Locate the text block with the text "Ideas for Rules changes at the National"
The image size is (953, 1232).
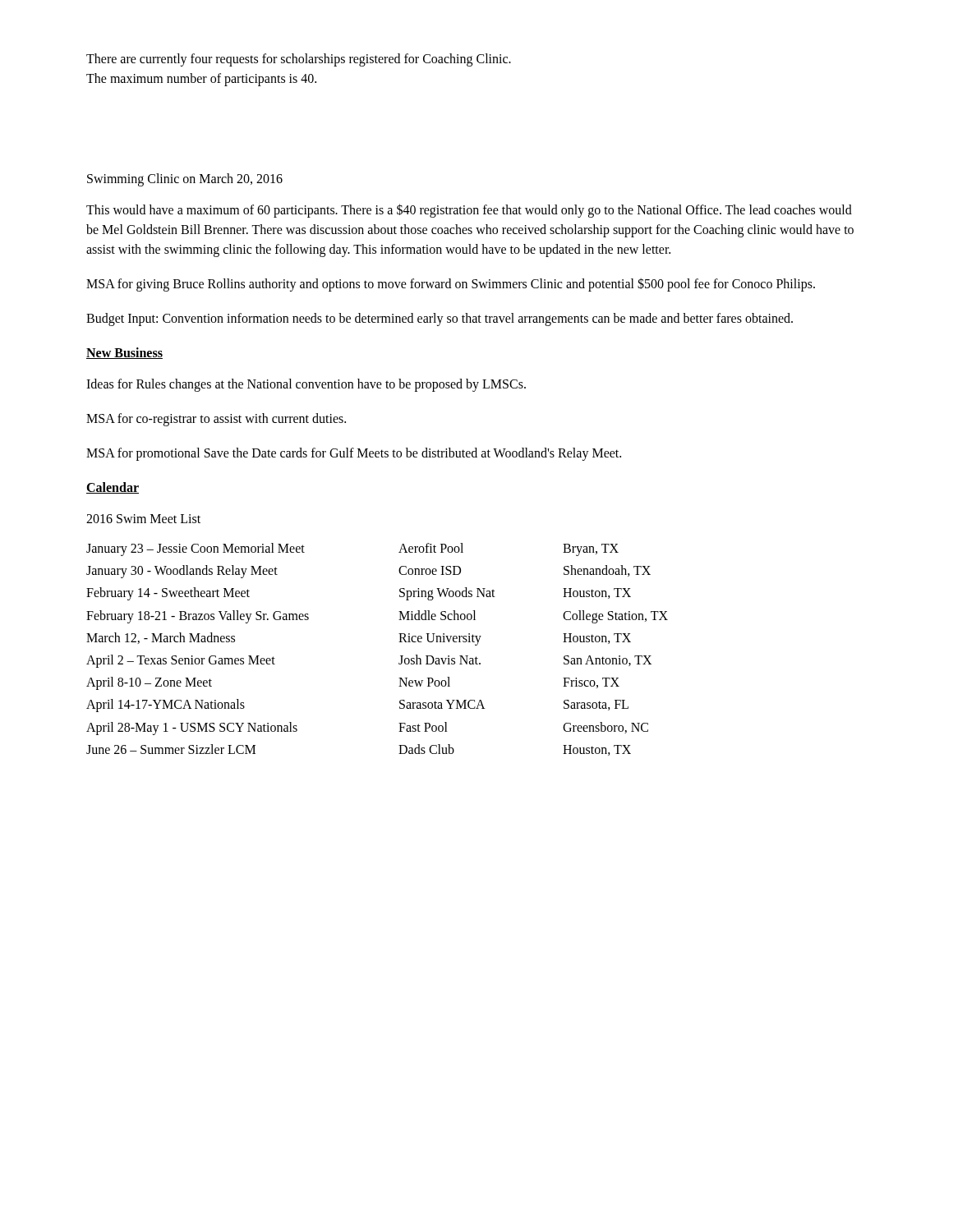click(470, 384)
